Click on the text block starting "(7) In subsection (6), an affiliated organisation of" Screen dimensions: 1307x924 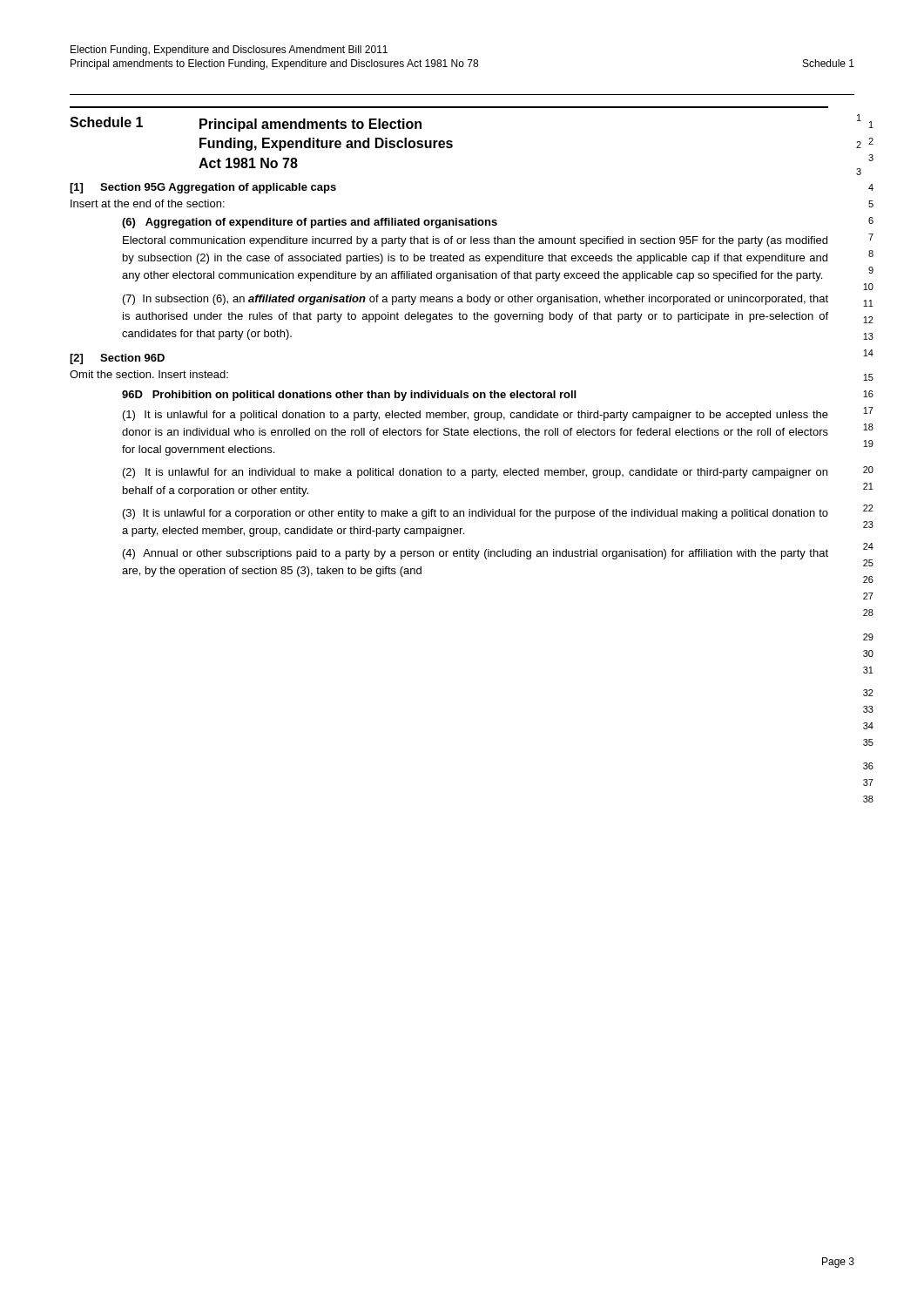pyautogui.click(x=475, y=316)
